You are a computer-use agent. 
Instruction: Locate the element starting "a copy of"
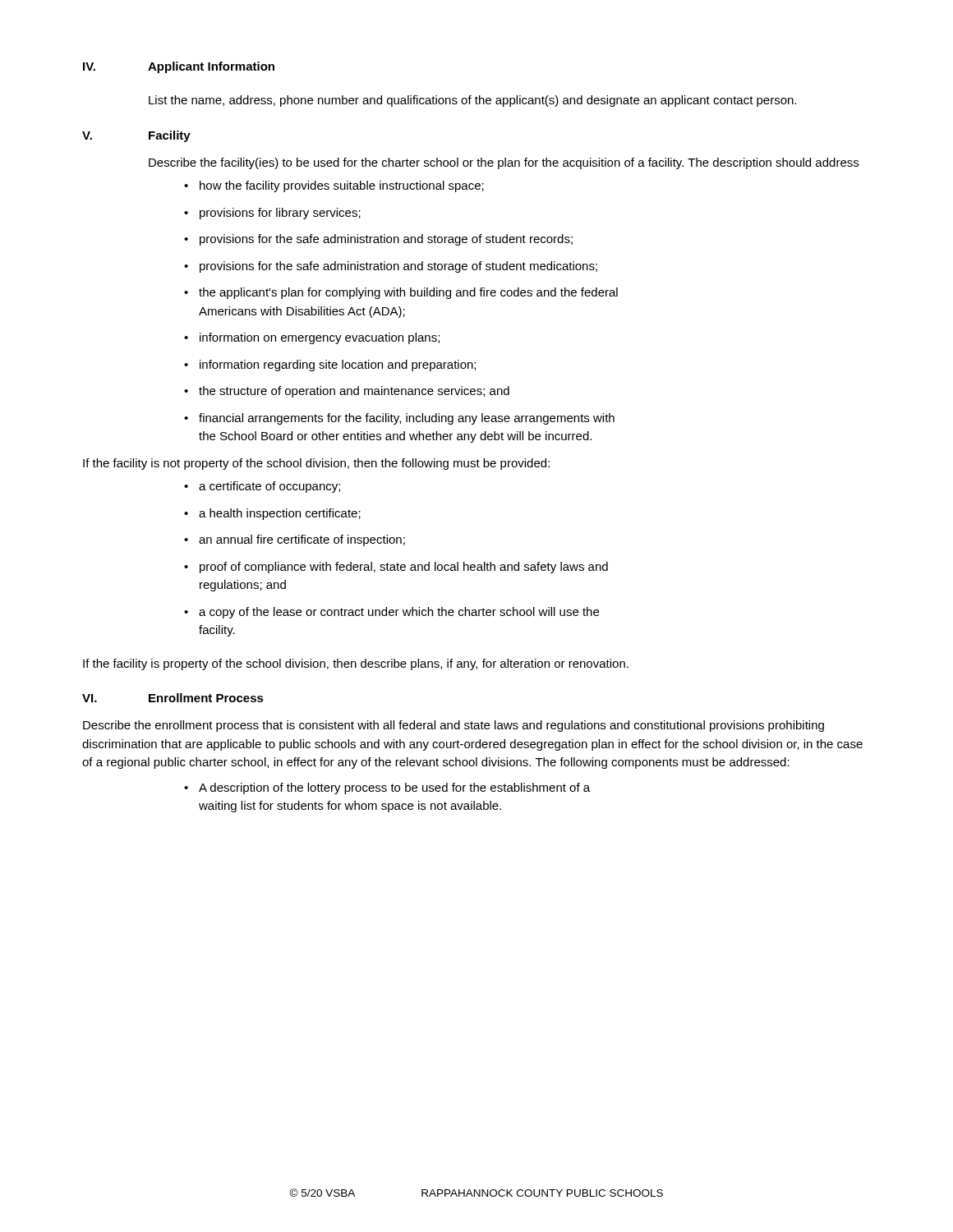[x=526, y=621]
